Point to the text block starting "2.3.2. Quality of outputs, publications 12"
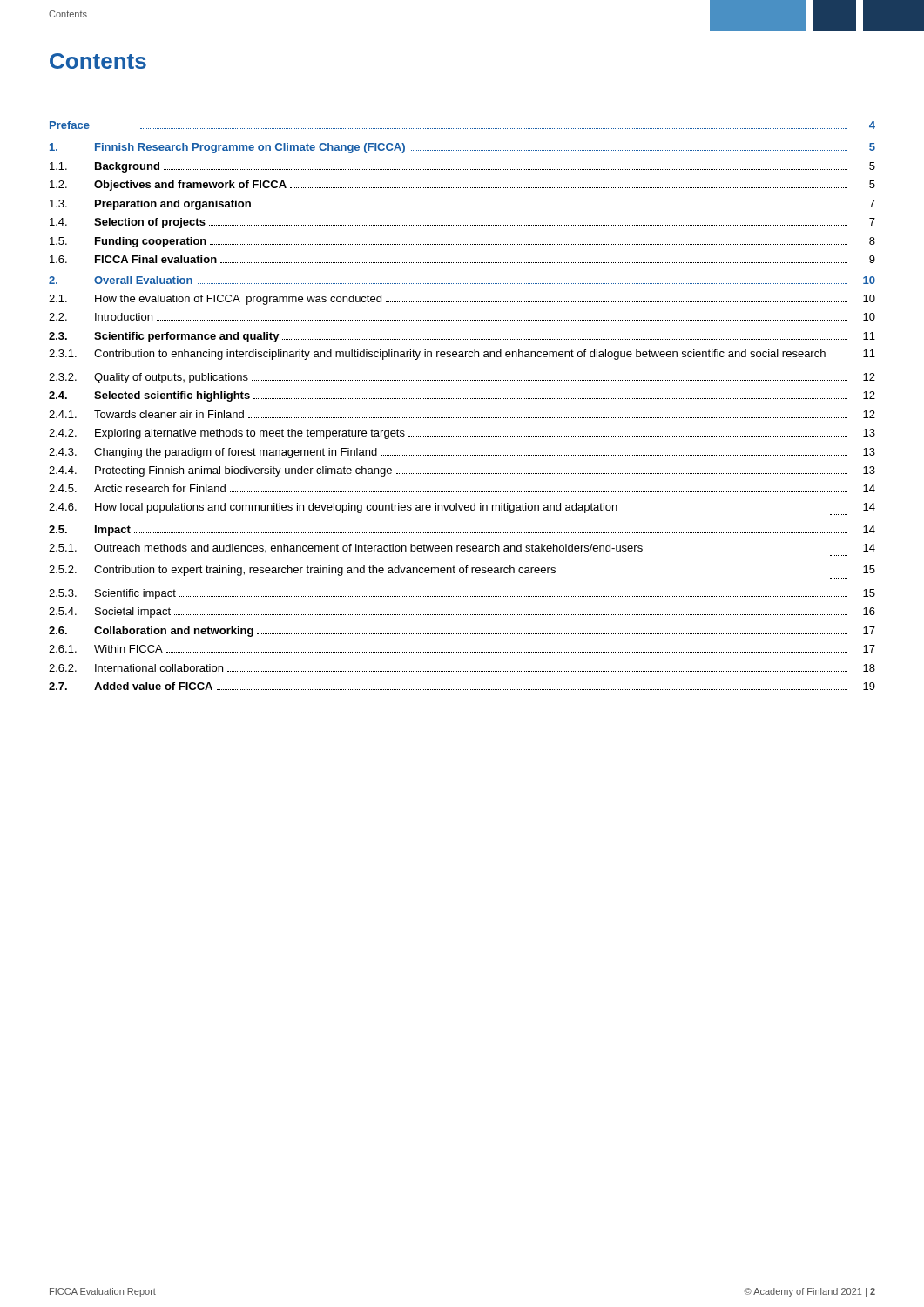Image resolution: width=924 pixels, height=1307 pixels. 462,377
